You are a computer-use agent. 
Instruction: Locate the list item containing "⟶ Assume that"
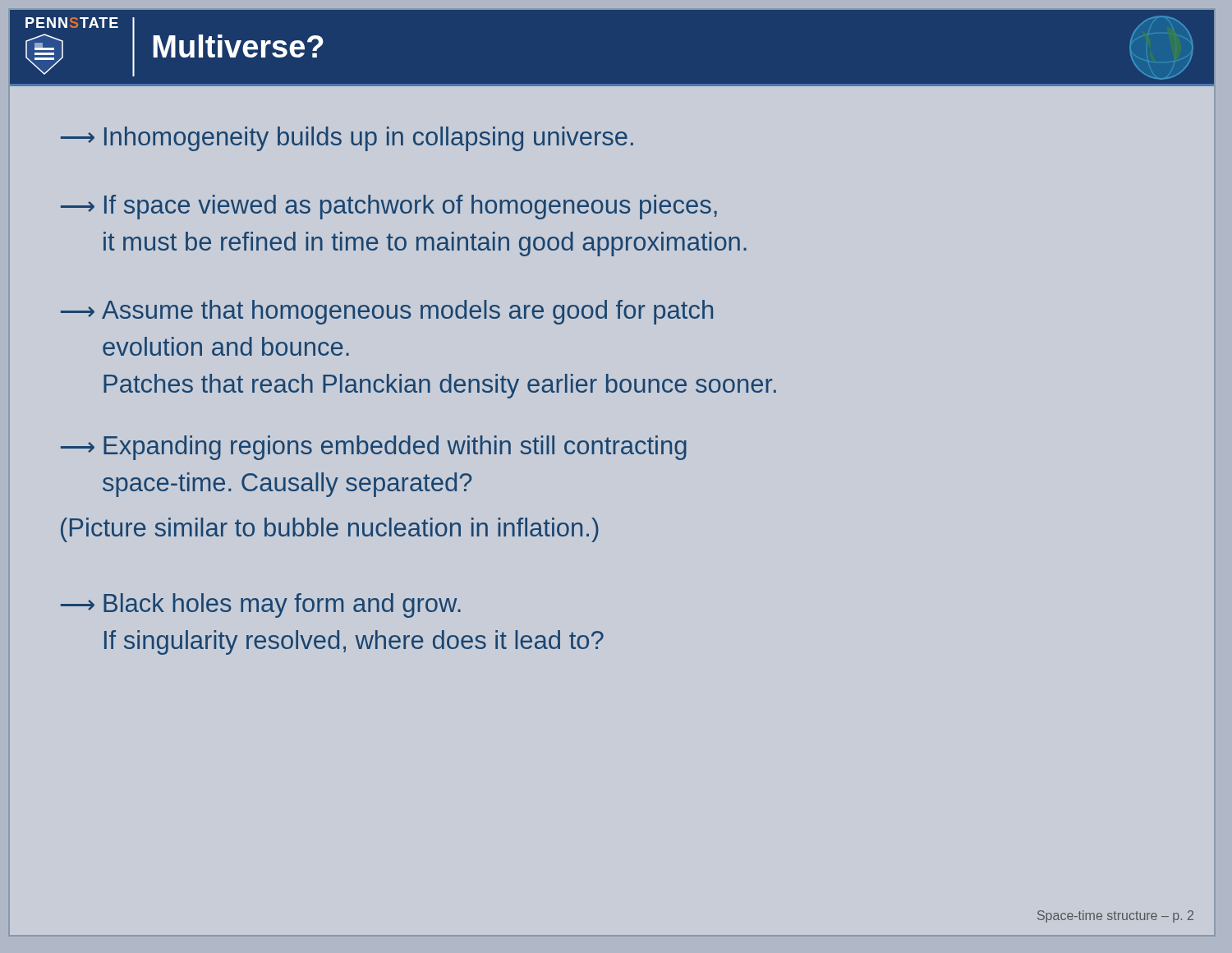point(387,312)
